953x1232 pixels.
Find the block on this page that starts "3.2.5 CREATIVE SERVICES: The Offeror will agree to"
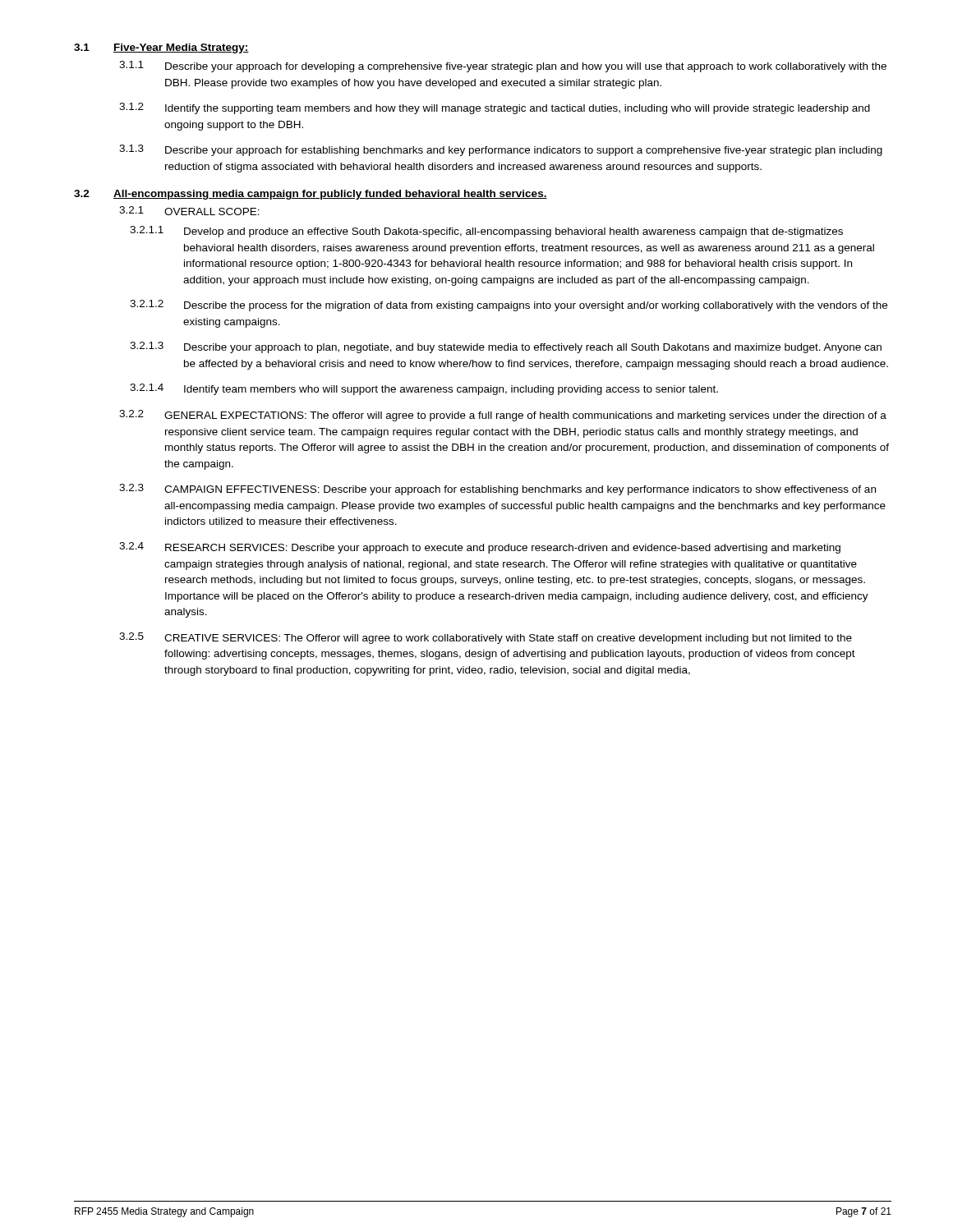pos(505,654)
